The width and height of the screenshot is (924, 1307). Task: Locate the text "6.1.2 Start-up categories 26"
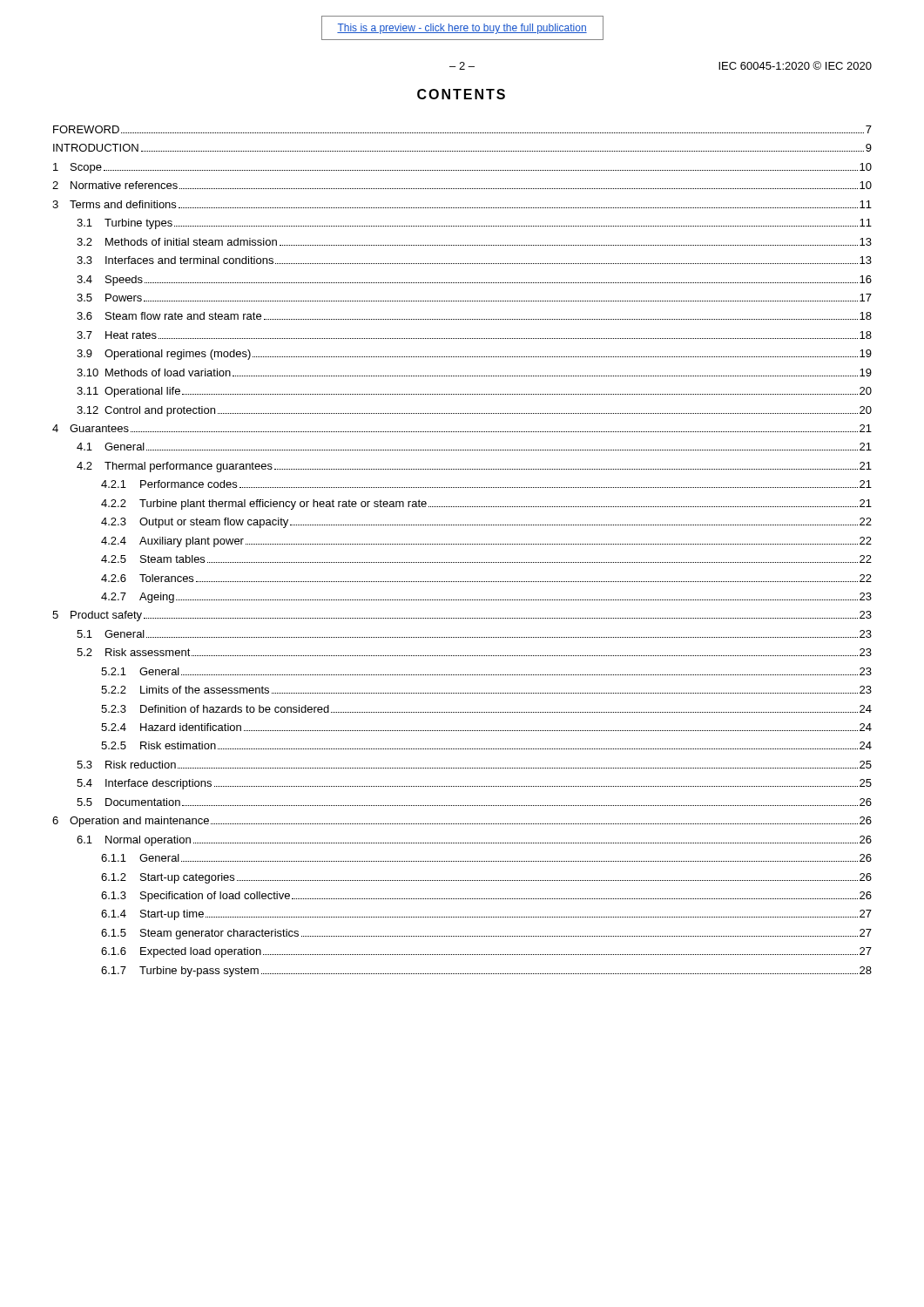tap(486, 877)
